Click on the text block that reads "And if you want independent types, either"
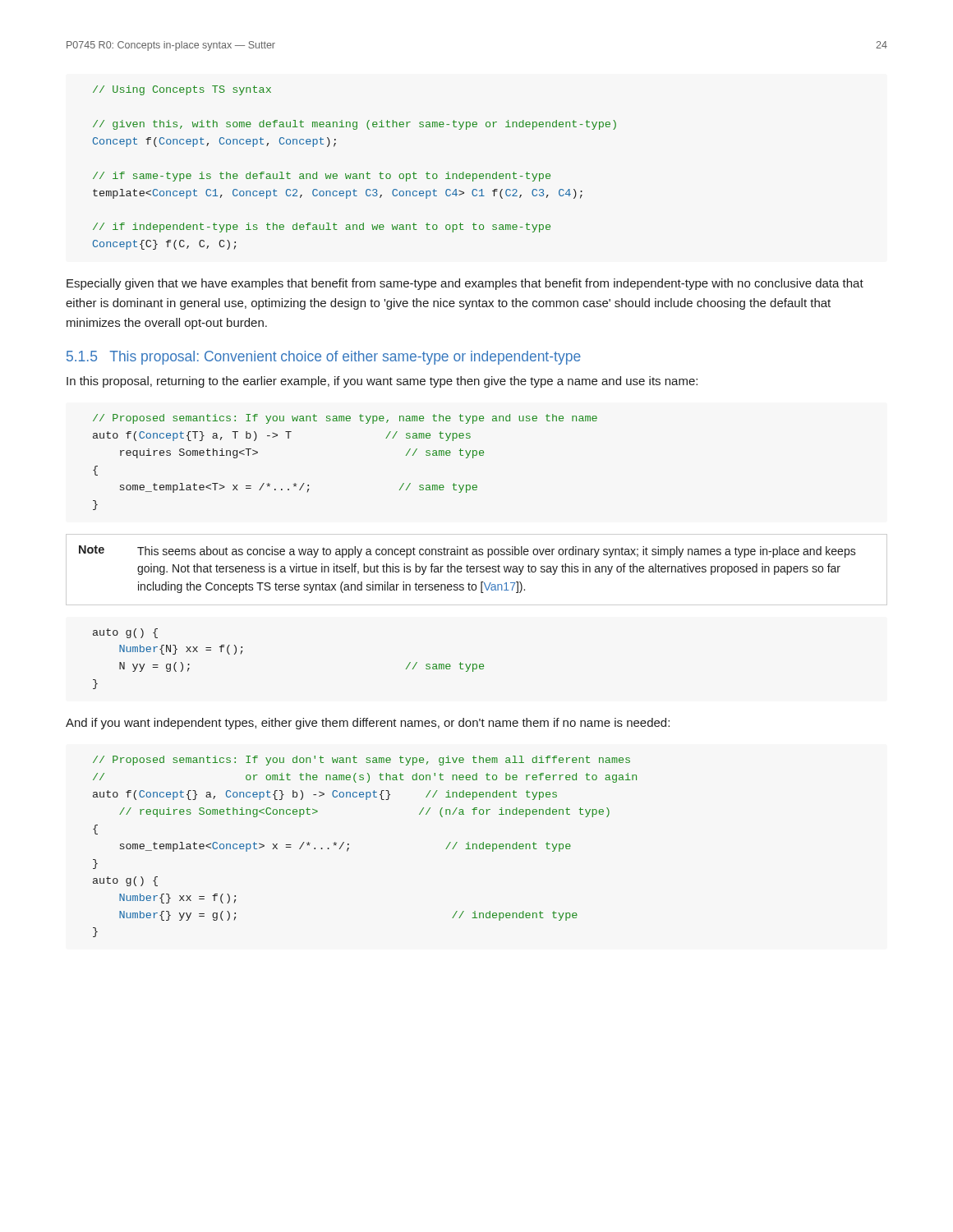953x1232 pixels. [368, 723]
